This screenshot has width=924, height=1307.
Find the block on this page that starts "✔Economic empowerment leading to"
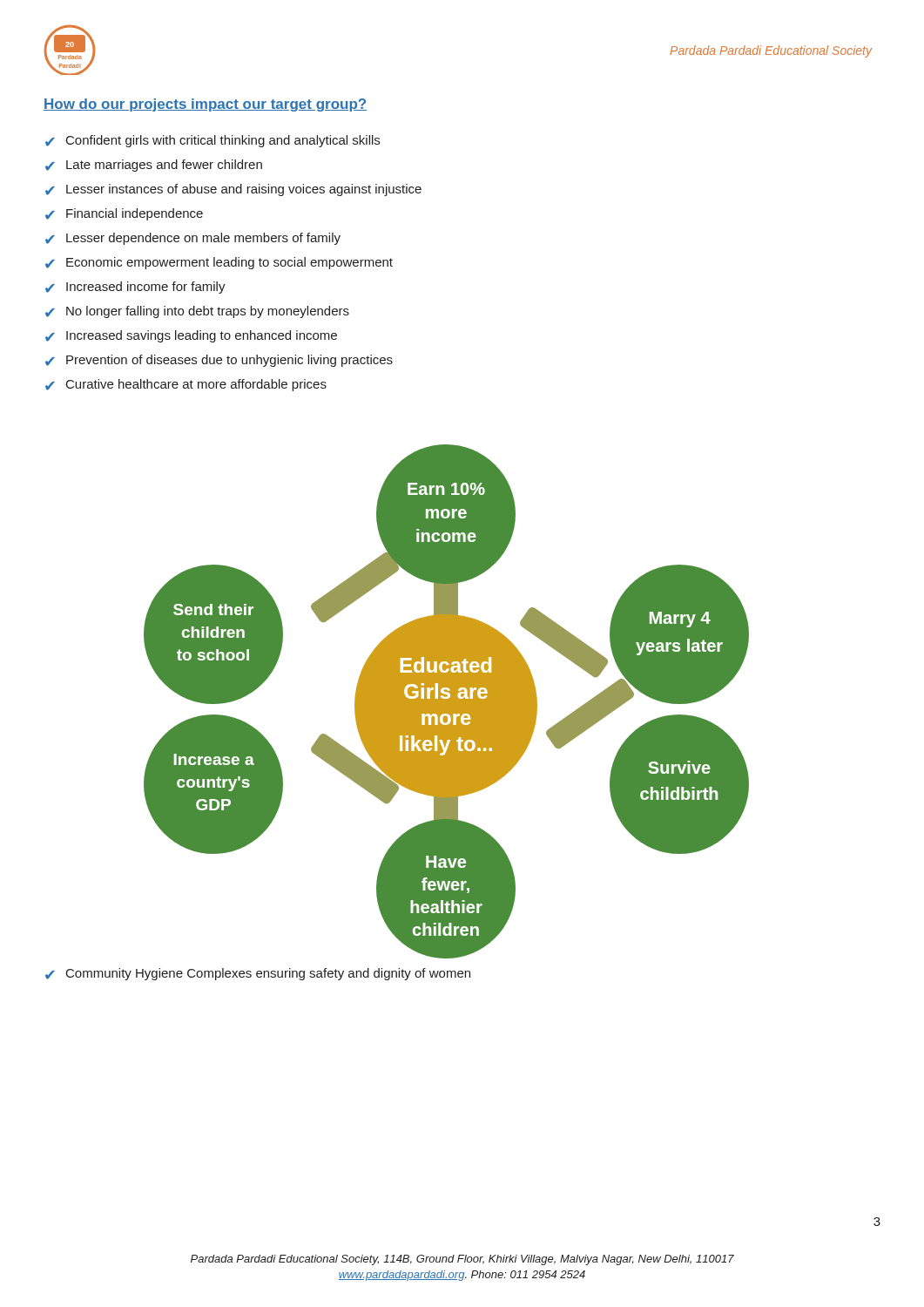tap(218, 264)
